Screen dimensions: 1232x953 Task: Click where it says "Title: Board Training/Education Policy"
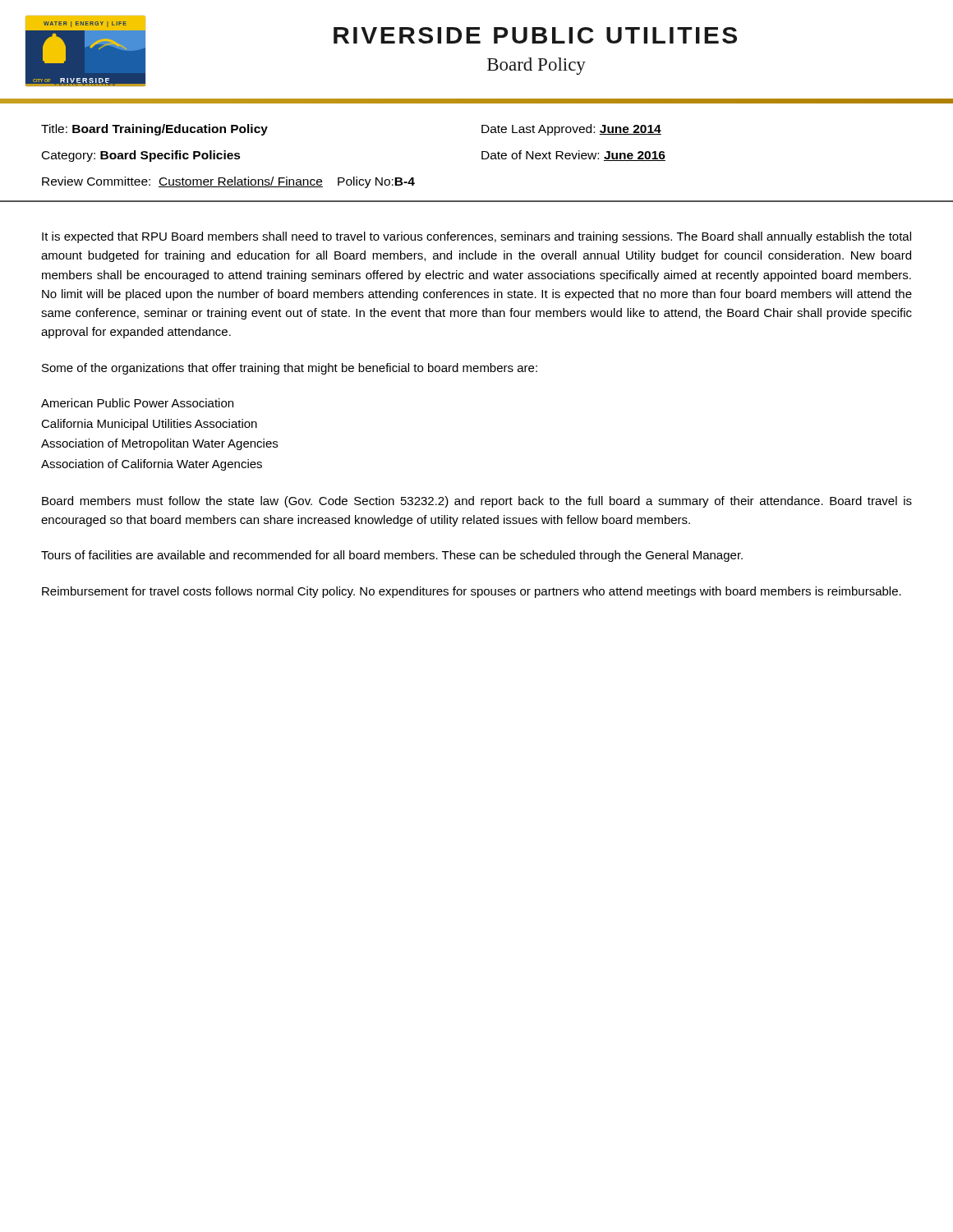pyautogui.click(x=154, y=129)
